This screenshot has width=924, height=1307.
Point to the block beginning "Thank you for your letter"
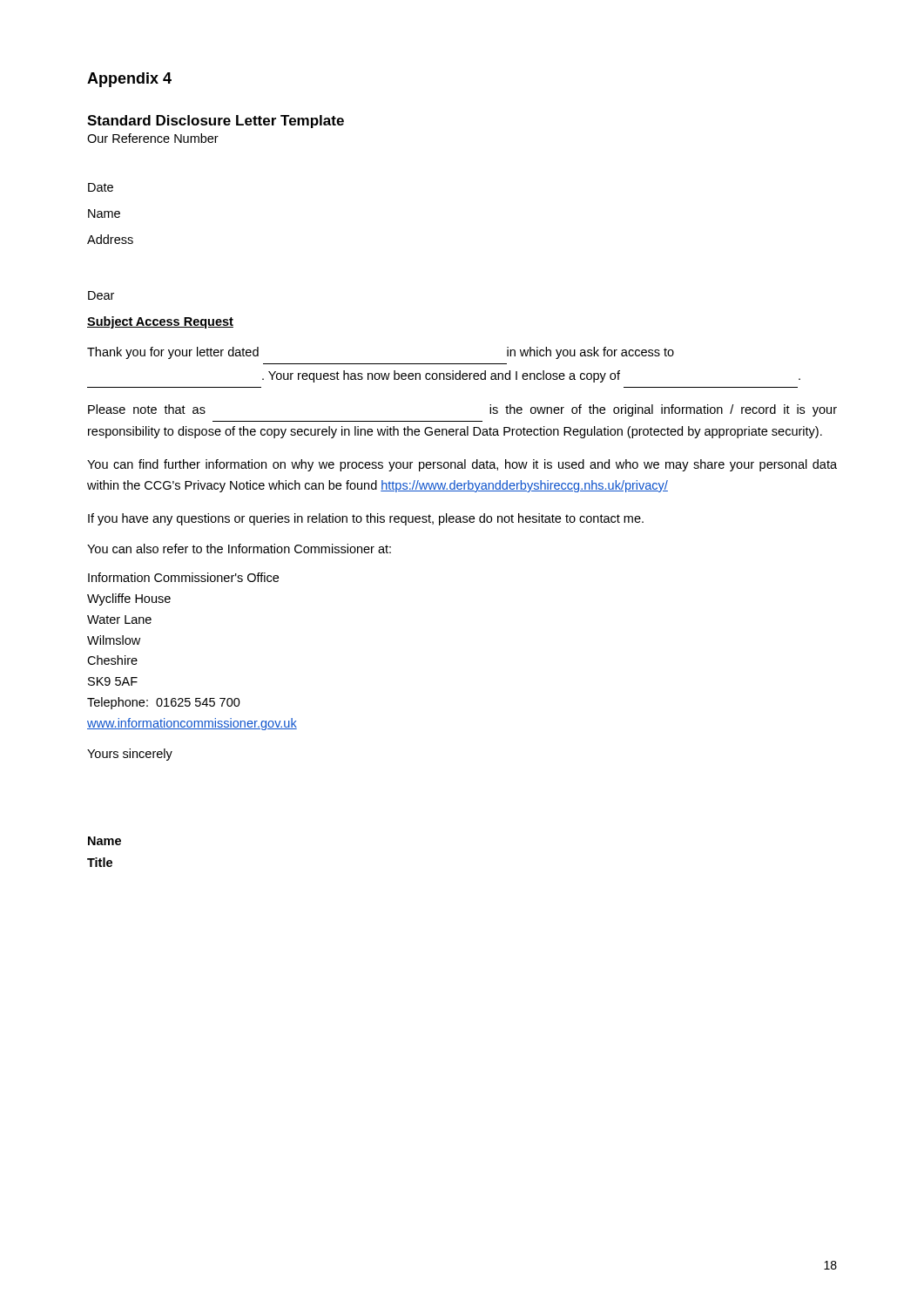pos(444,364)
